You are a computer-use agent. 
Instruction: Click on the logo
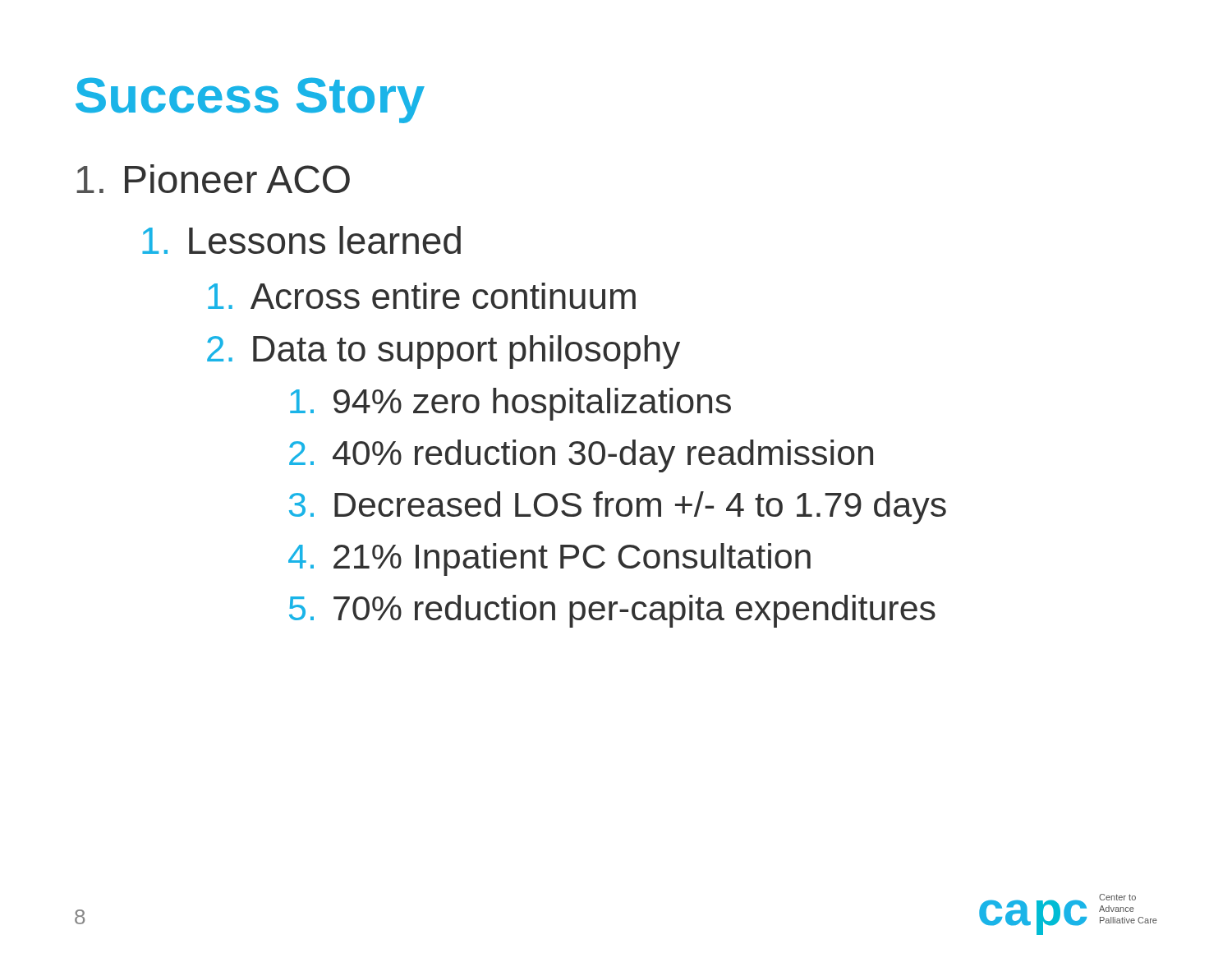tap(1068, 910)
